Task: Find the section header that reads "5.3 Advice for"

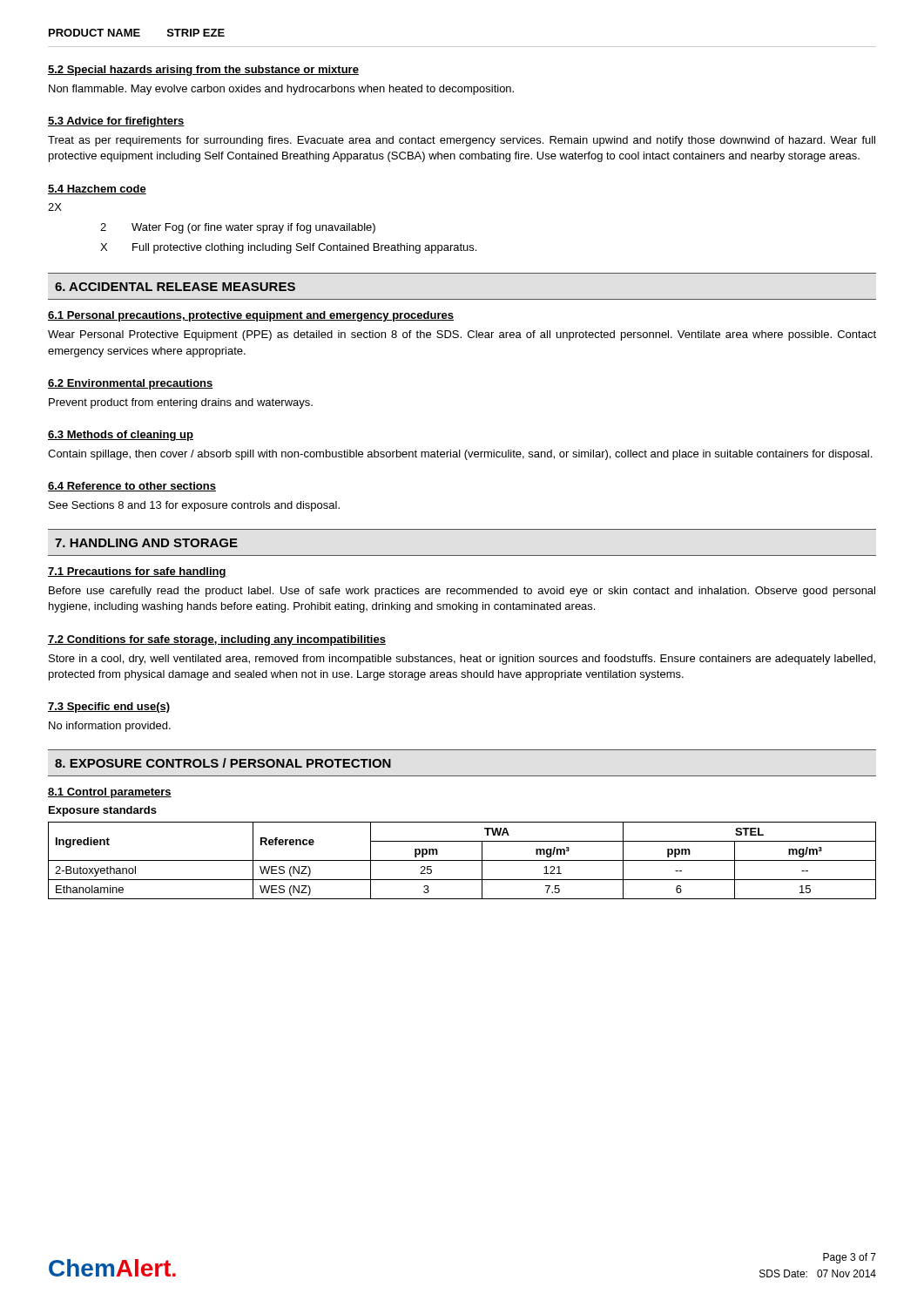Action: point(116,121)
